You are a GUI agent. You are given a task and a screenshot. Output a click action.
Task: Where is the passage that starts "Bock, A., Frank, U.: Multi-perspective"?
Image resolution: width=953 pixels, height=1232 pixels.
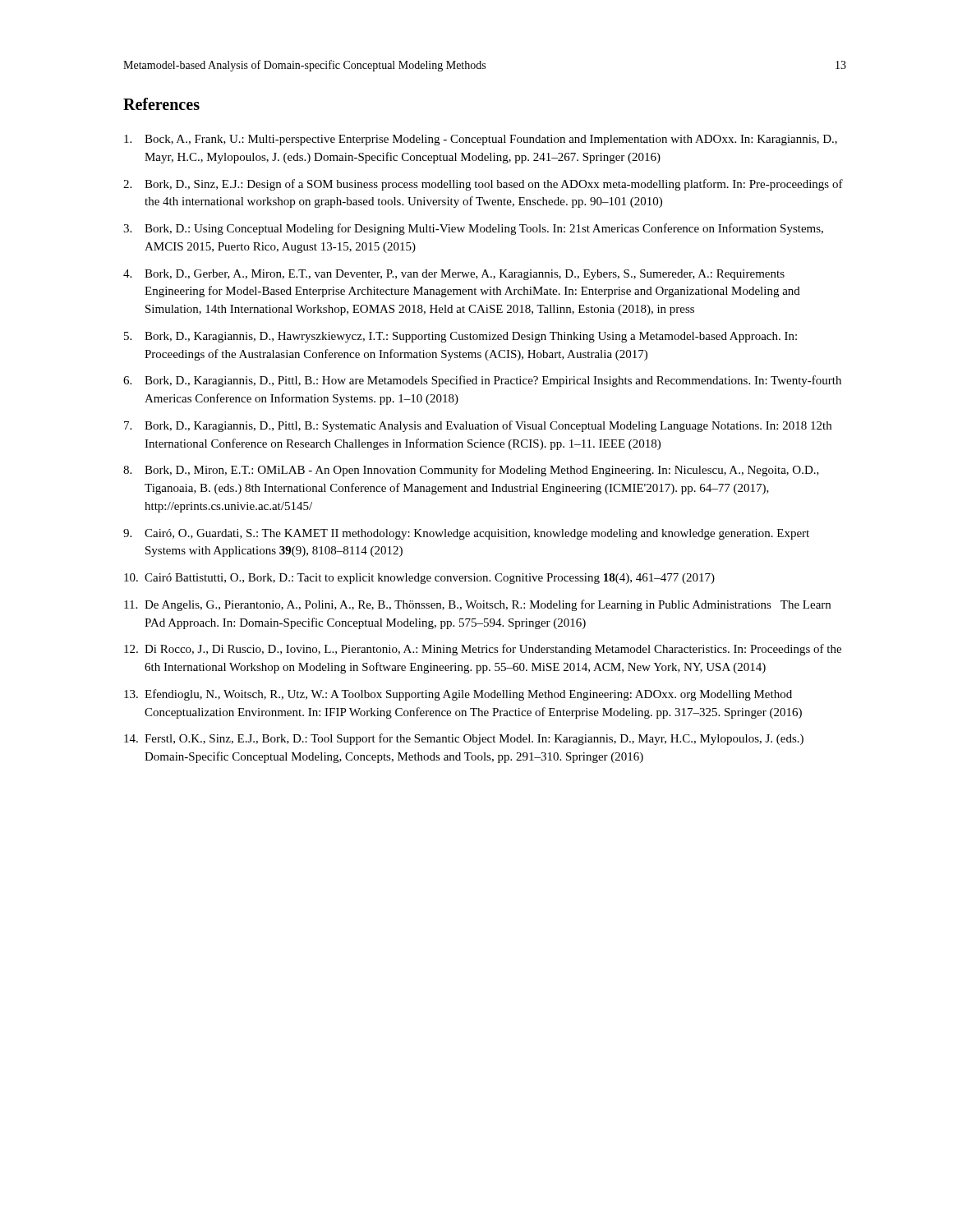click(x=485, y=148)
